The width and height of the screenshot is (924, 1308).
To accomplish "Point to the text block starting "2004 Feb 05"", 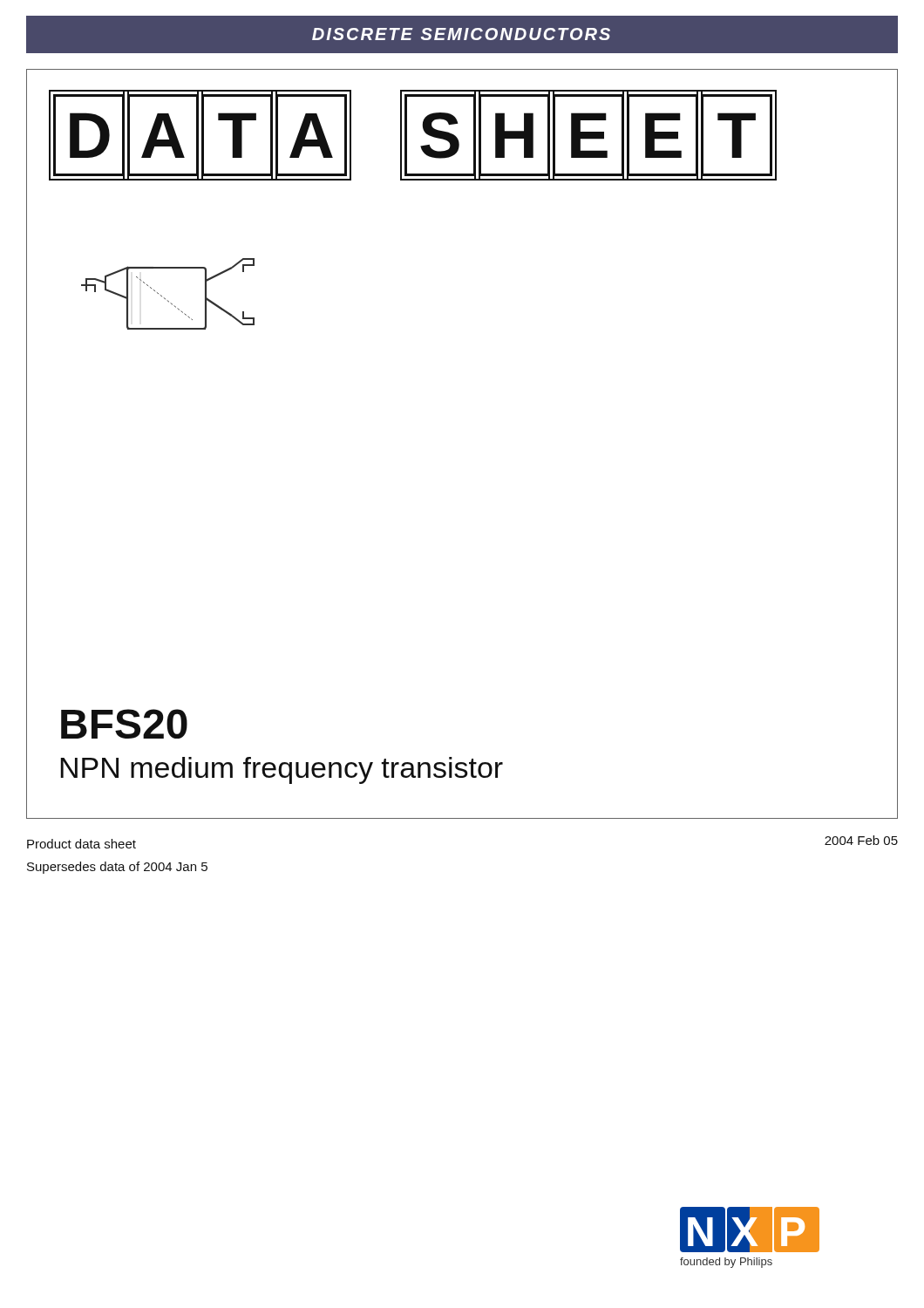I will pos(861,840).
